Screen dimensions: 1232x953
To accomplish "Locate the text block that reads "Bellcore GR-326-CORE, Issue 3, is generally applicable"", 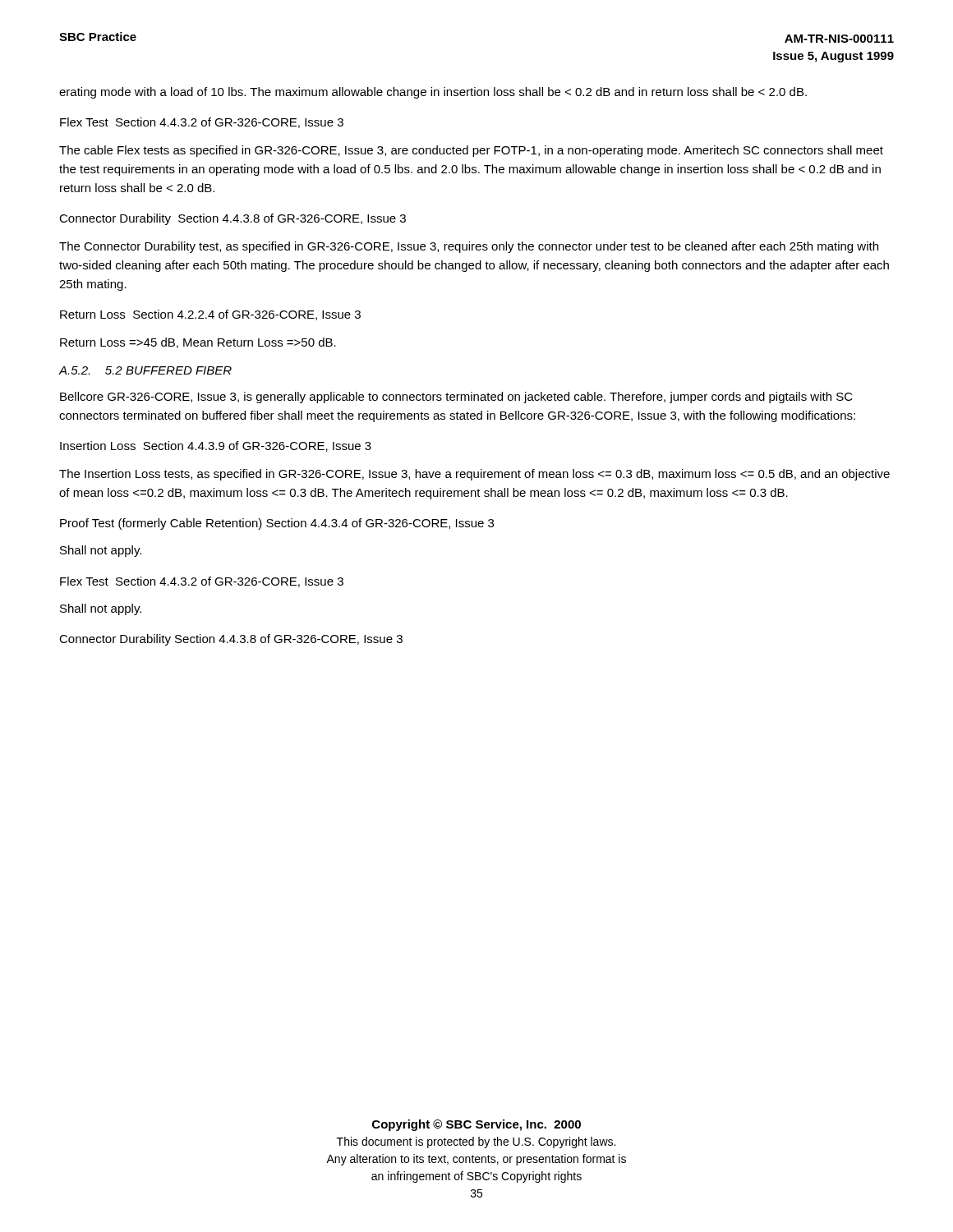I will coord(458,406).
